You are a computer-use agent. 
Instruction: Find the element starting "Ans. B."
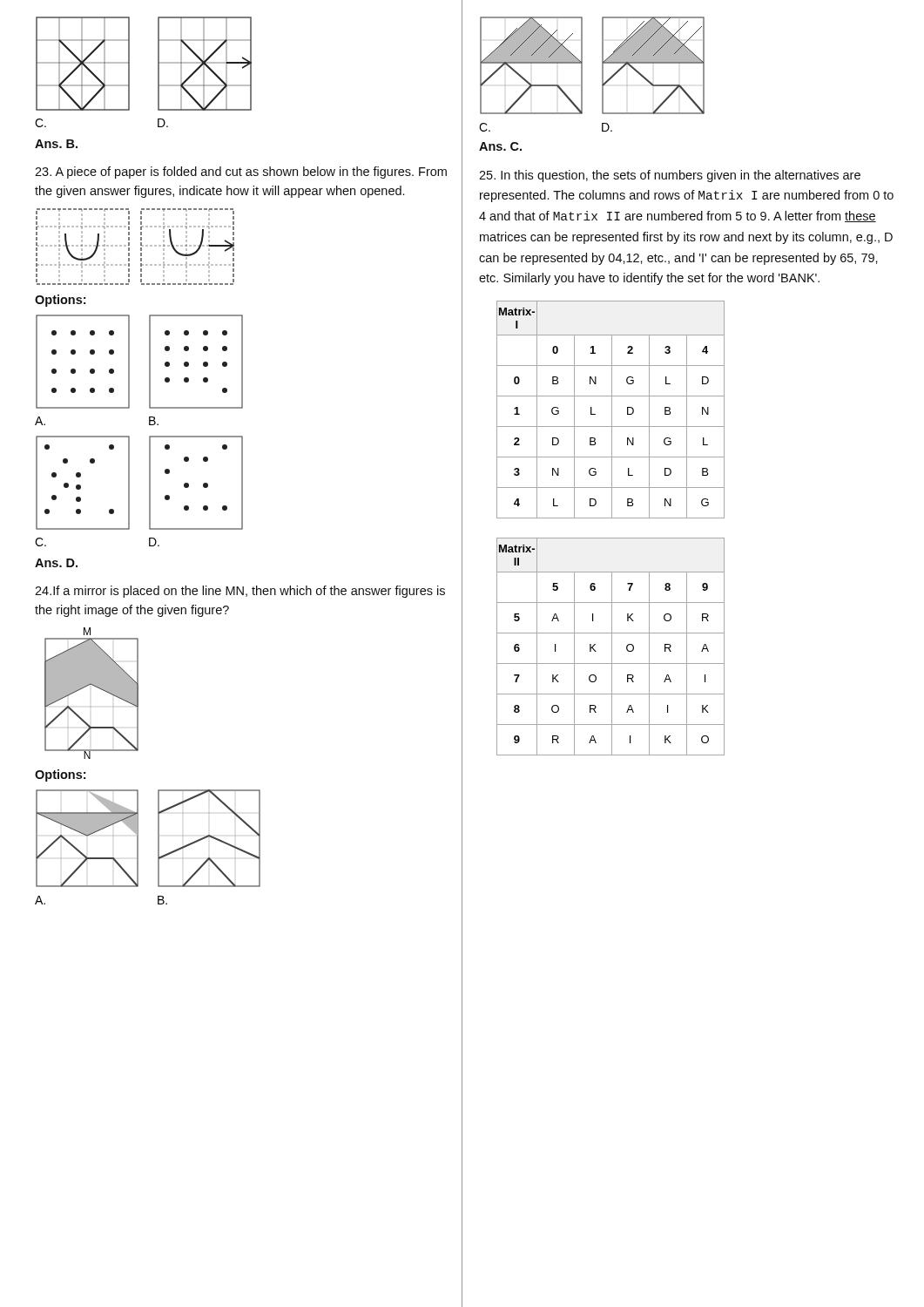[x=57, y=144]
